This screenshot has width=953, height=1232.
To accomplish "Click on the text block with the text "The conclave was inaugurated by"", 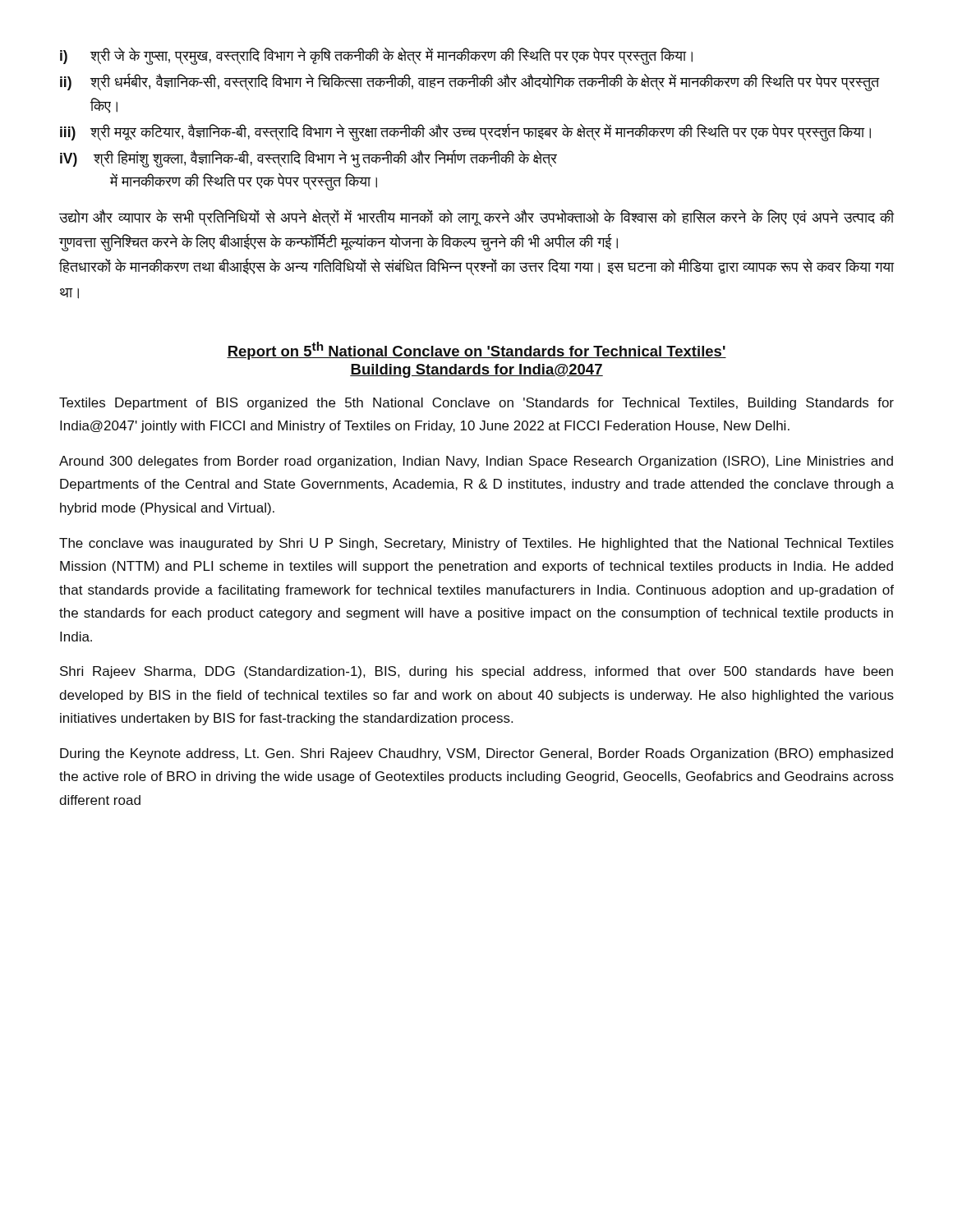I will [476, 590].
